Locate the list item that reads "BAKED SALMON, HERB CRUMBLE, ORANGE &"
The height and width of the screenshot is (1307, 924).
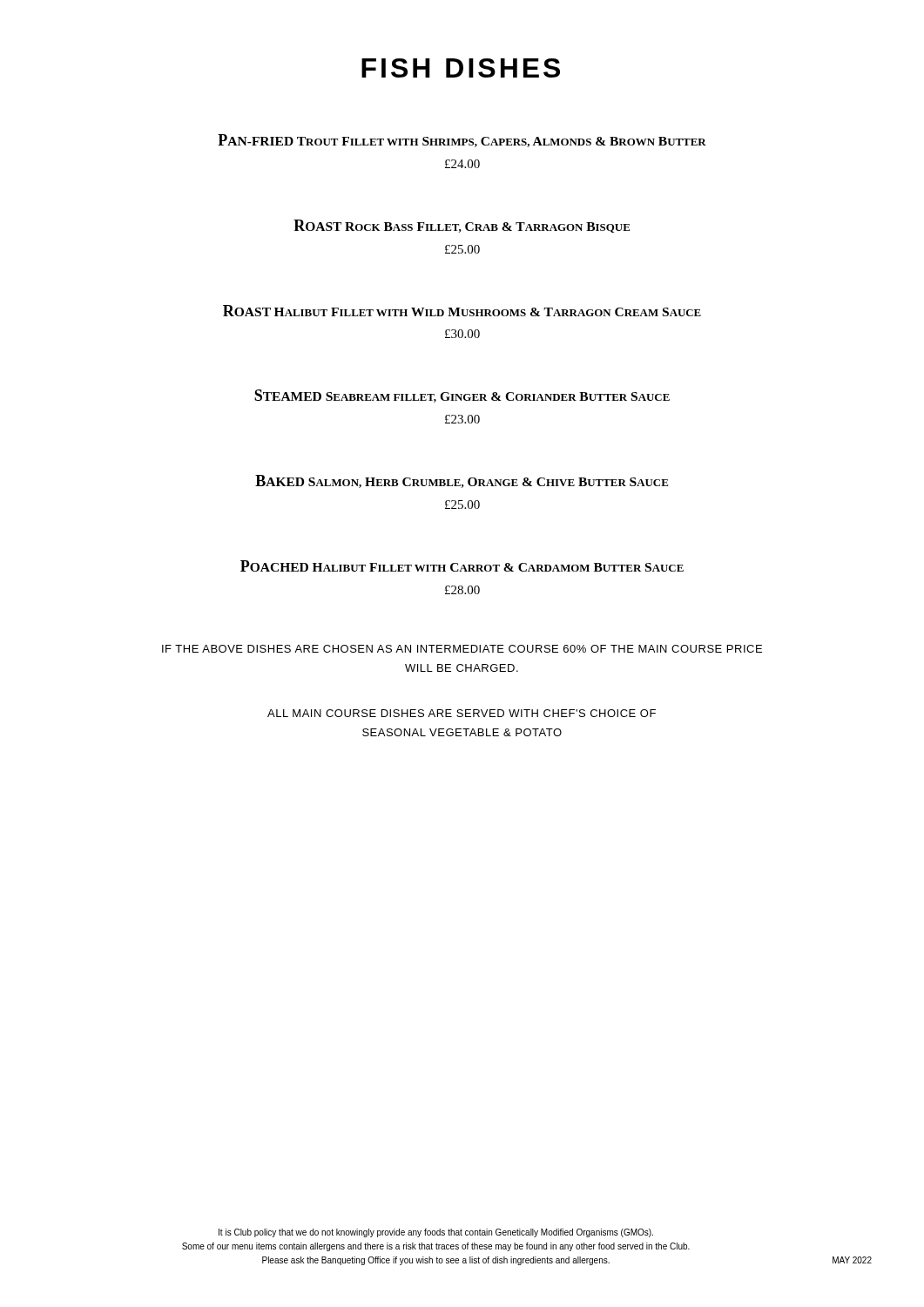462,492
